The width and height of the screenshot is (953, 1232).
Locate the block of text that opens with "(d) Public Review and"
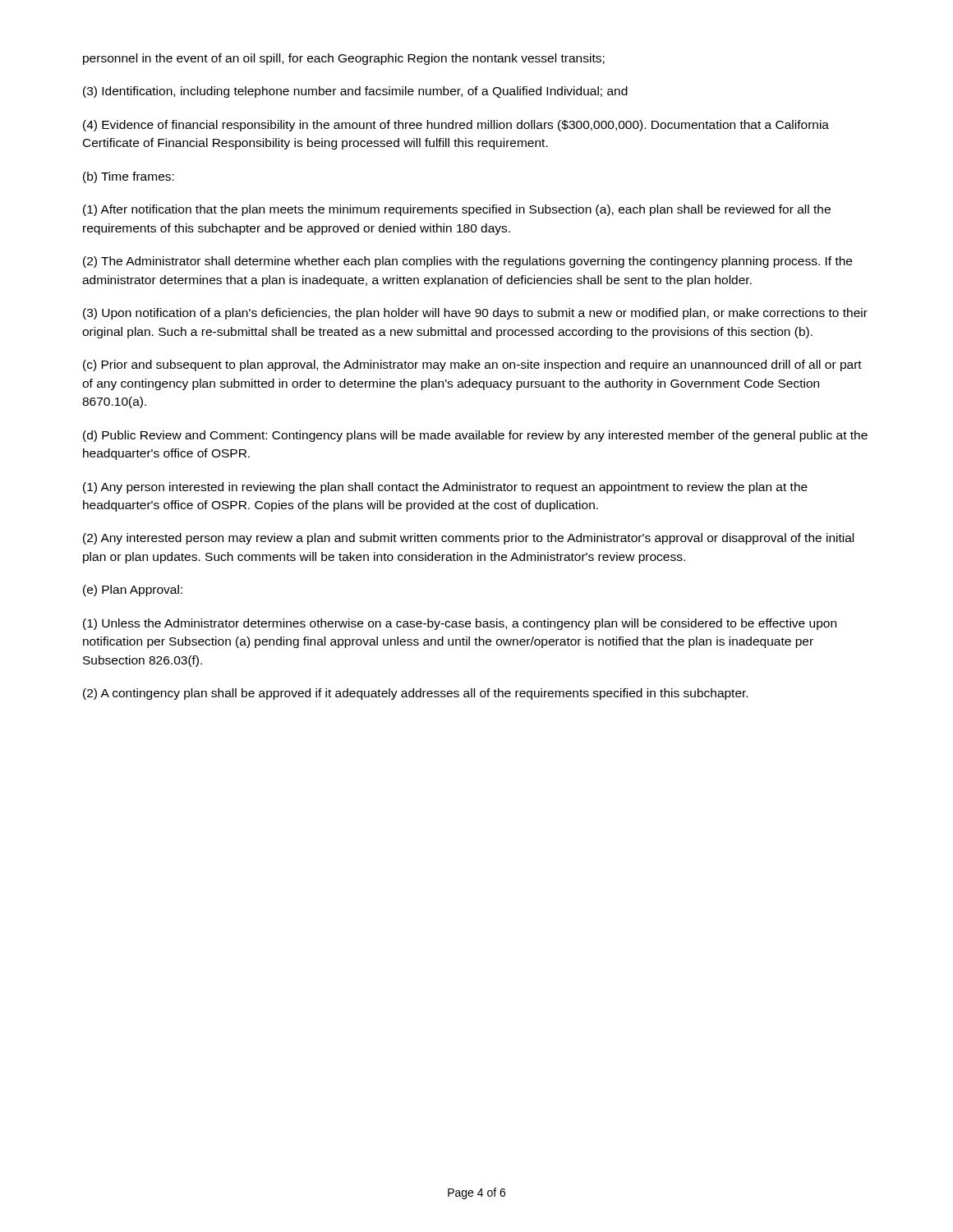[x=475, y=444]
